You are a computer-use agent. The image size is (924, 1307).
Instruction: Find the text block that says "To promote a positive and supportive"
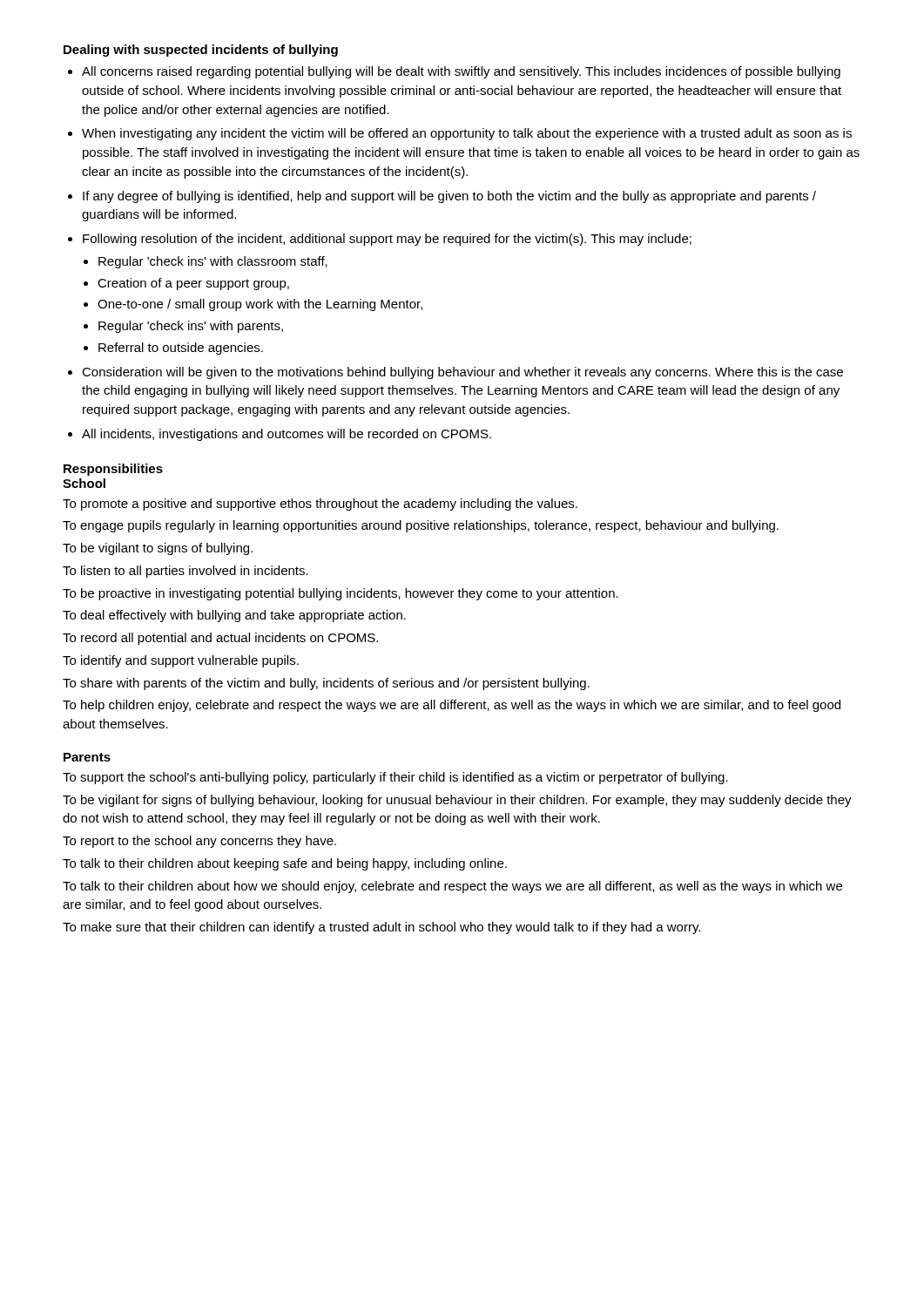point(321,503)
